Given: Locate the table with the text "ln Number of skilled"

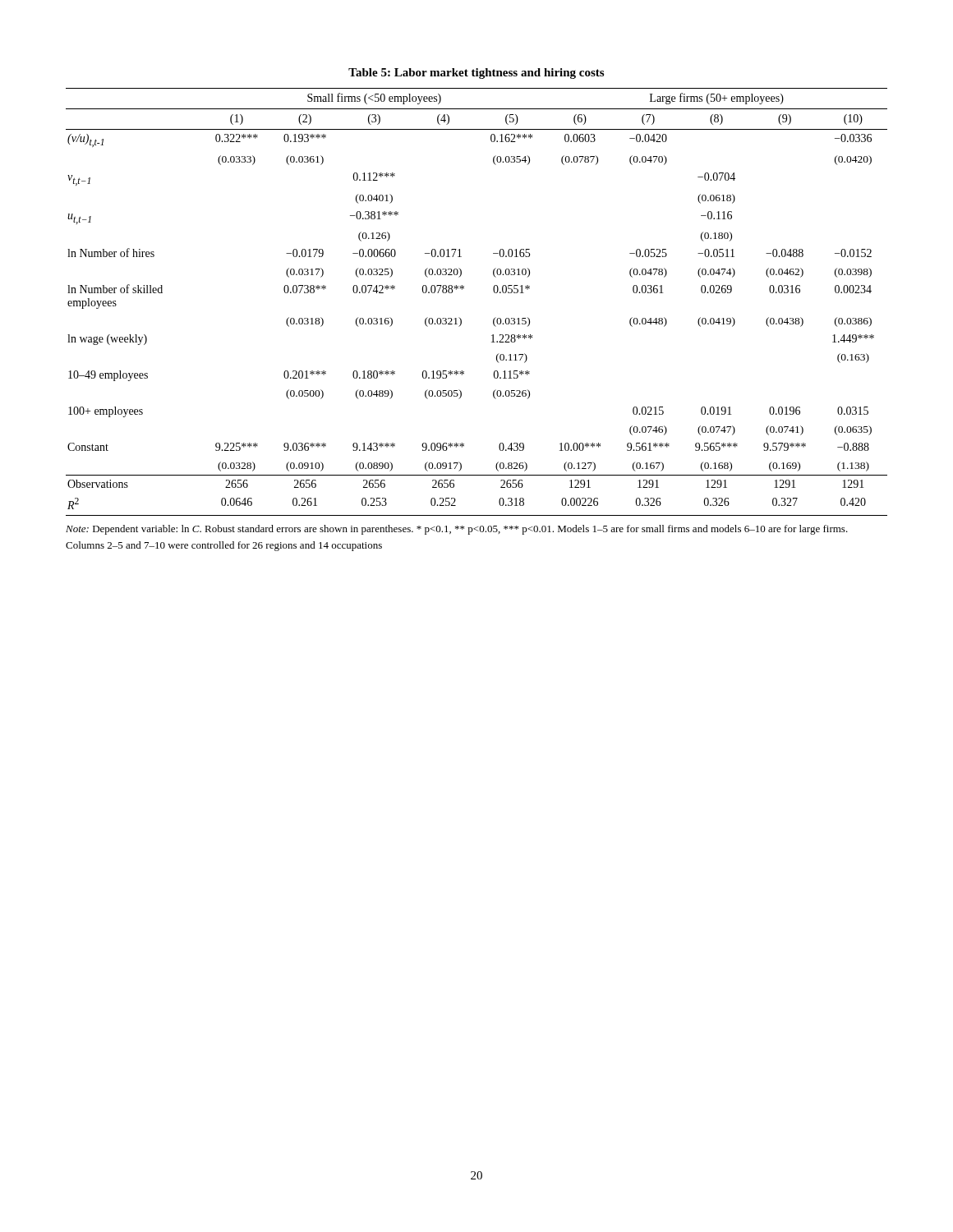Looking at the screenshot, I should (x=476, y=291).
